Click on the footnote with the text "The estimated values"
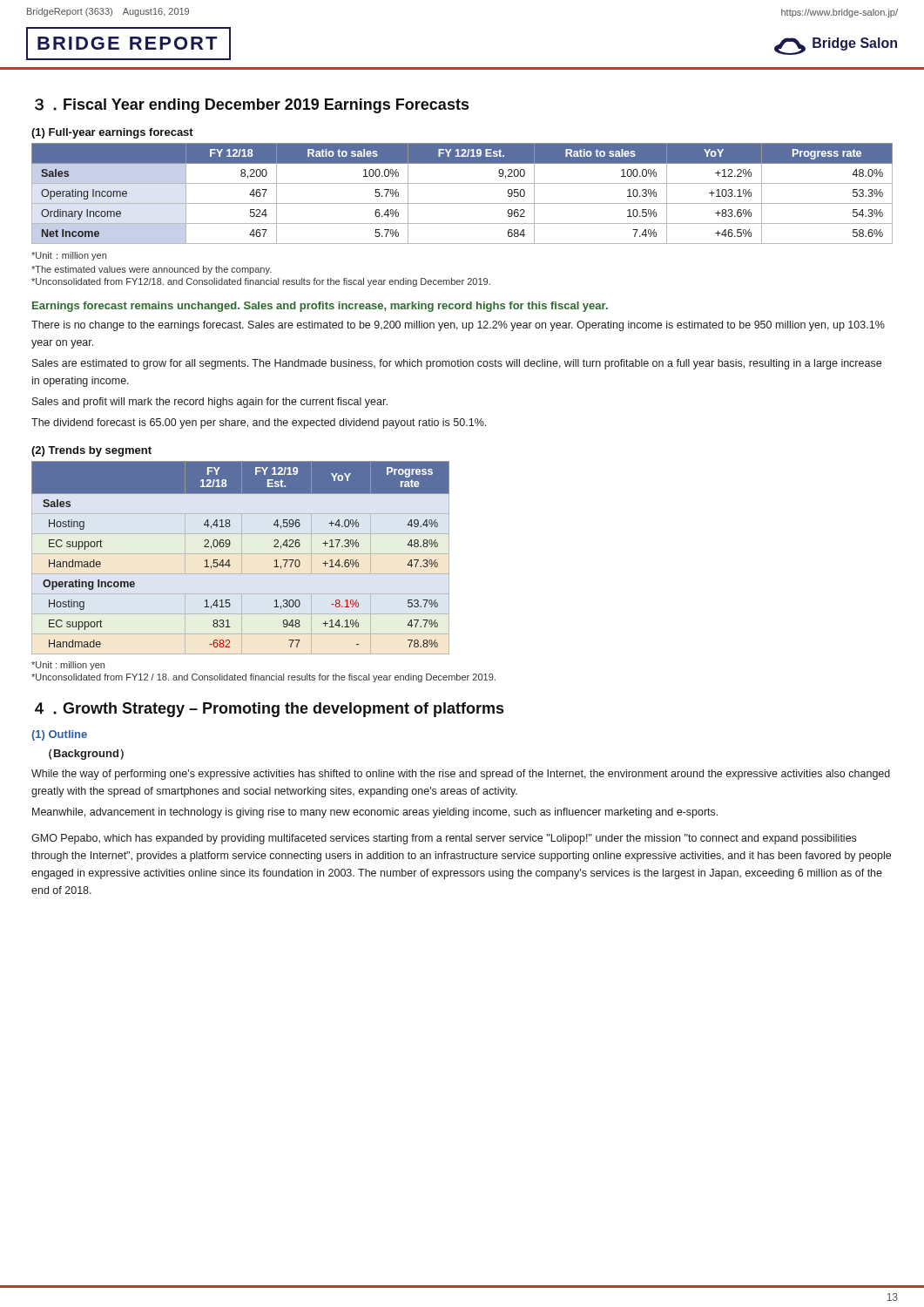This screenshot has height=1307, width=924. [x=152, y=269]
